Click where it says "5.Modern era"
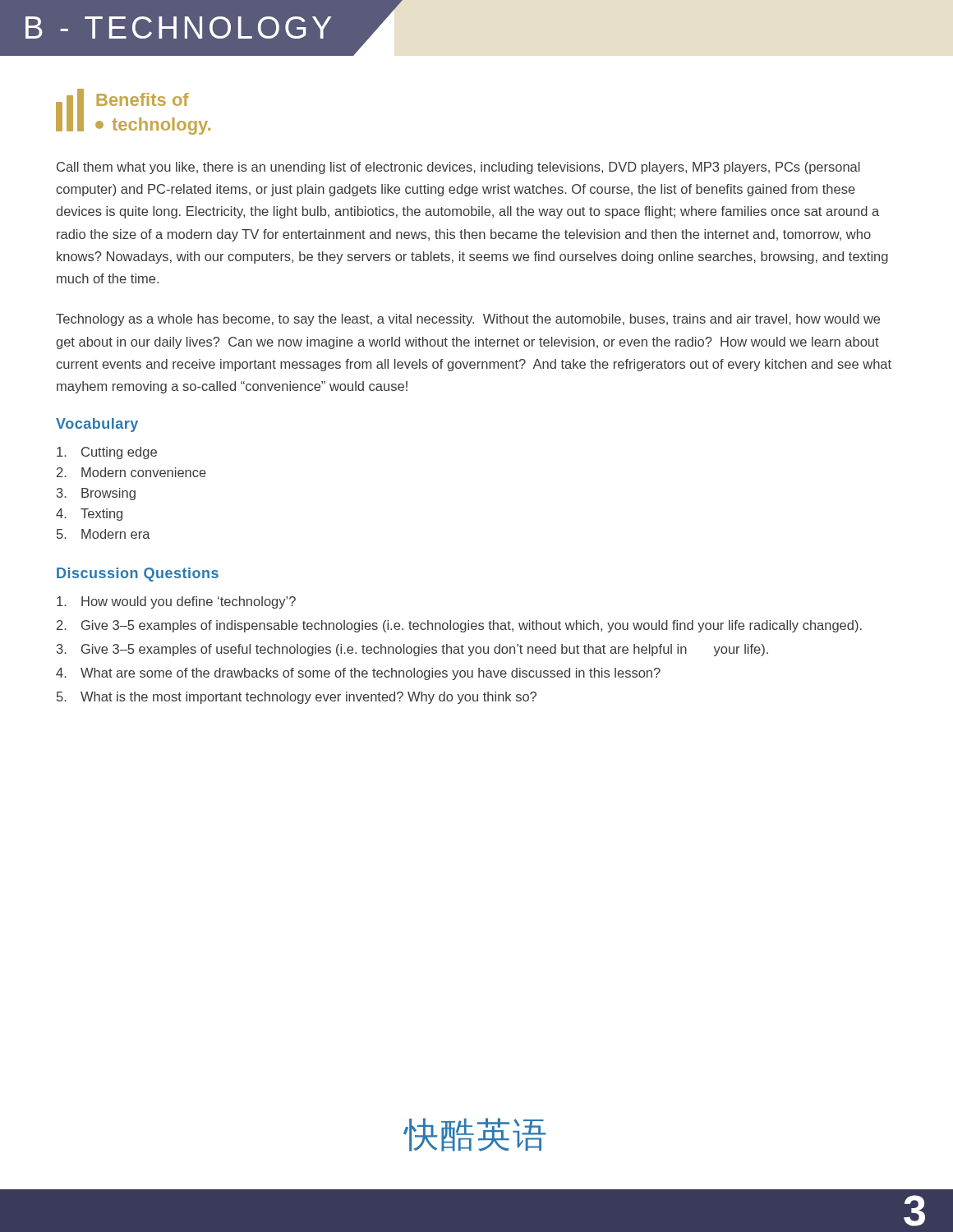 pos(103,534)
